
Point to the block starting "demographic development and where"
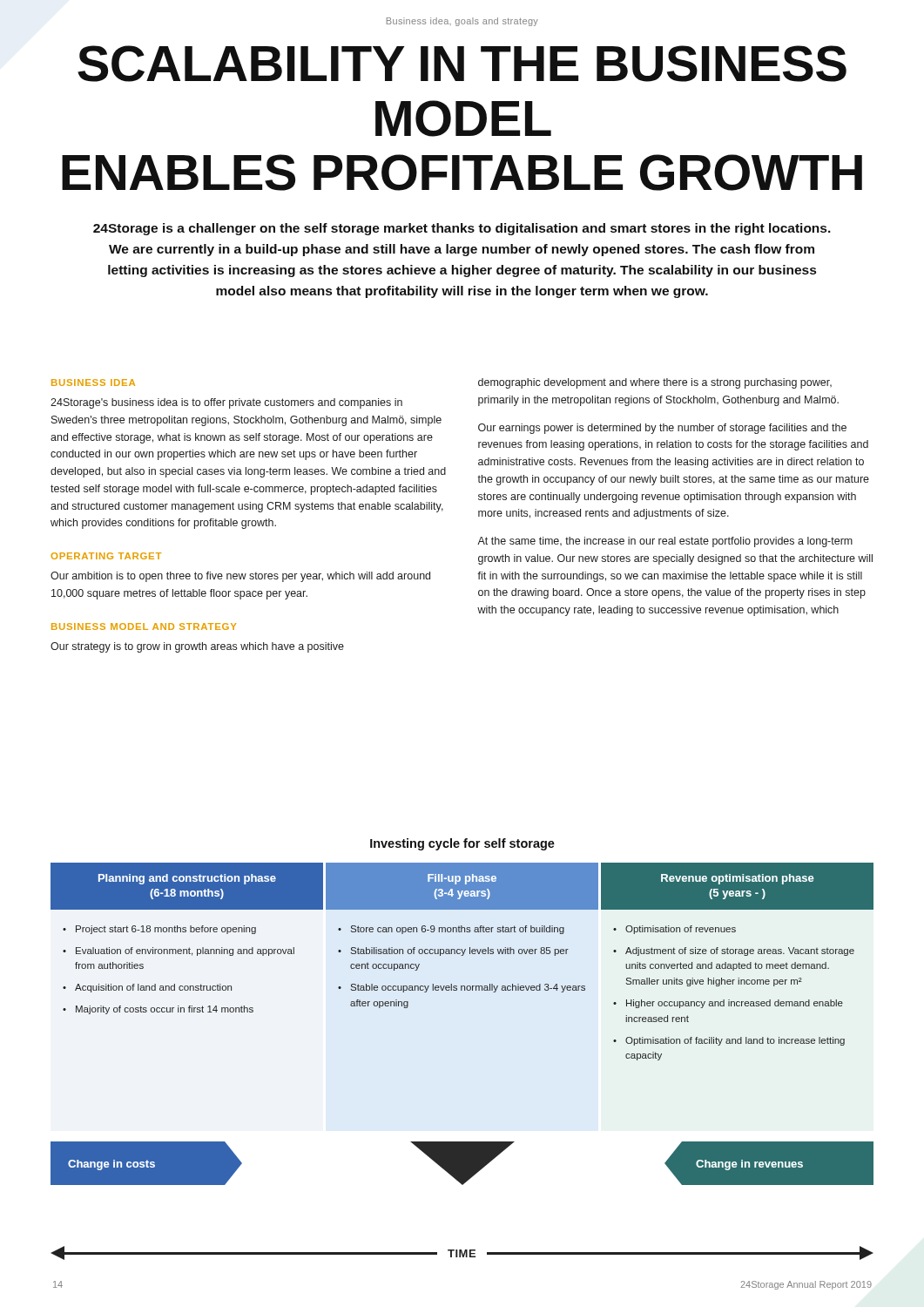pos(676,497)
